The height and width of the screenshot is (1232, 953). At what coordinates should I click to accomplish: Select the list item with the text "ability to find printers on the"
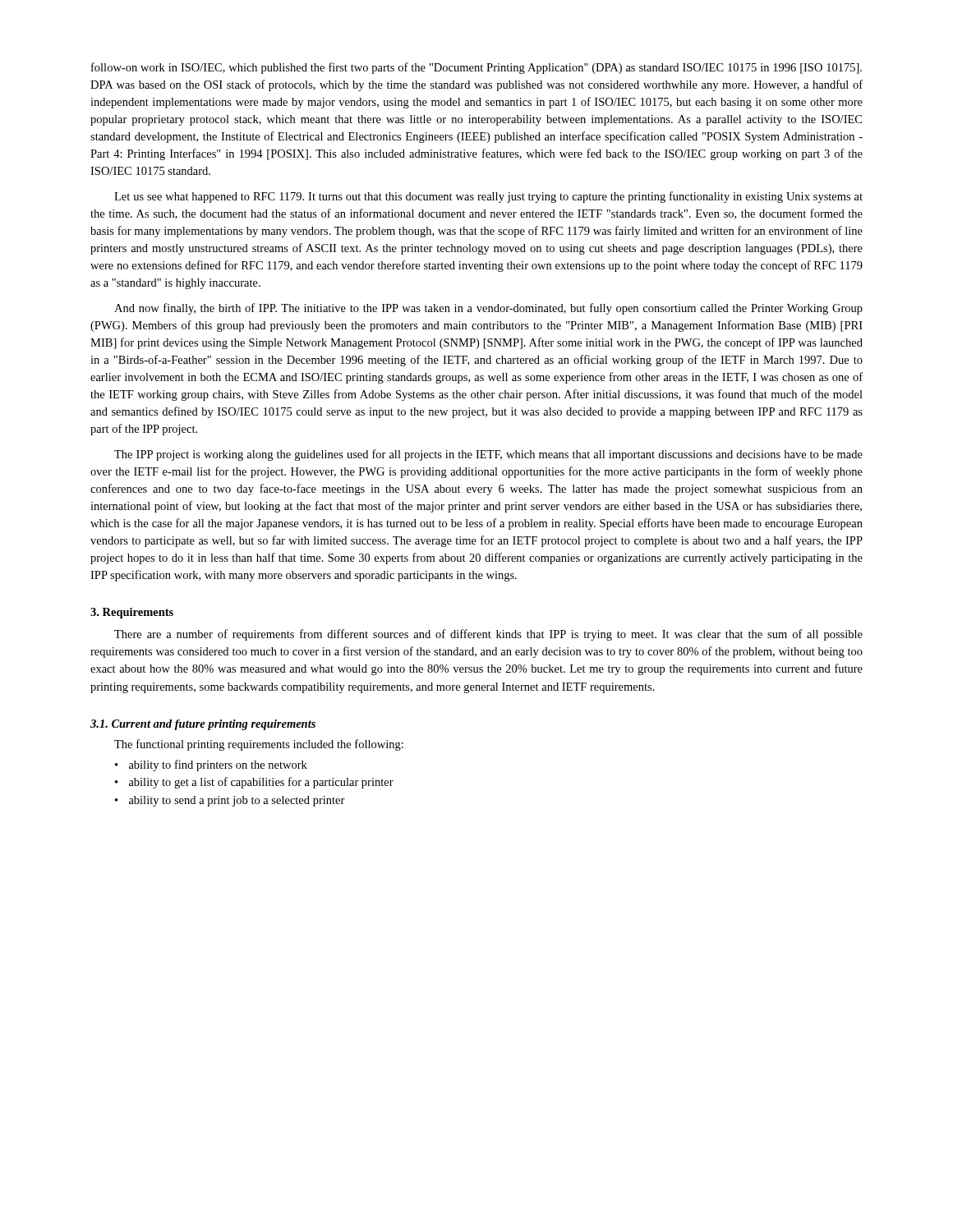[x=211, y=765]
